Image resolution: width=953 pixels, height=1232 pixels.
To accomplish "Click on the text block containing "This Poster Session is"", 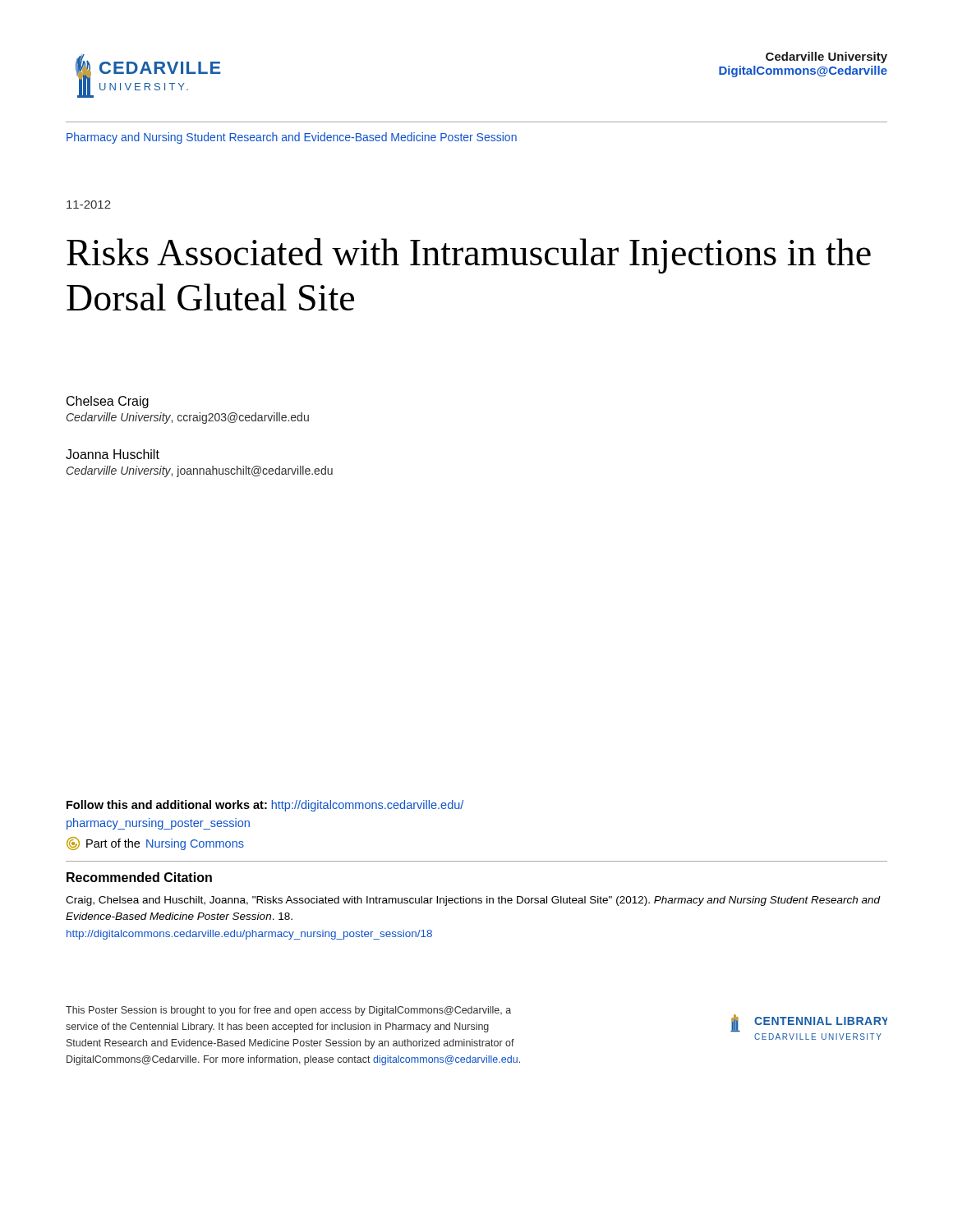I will (x=293, y=1035).
